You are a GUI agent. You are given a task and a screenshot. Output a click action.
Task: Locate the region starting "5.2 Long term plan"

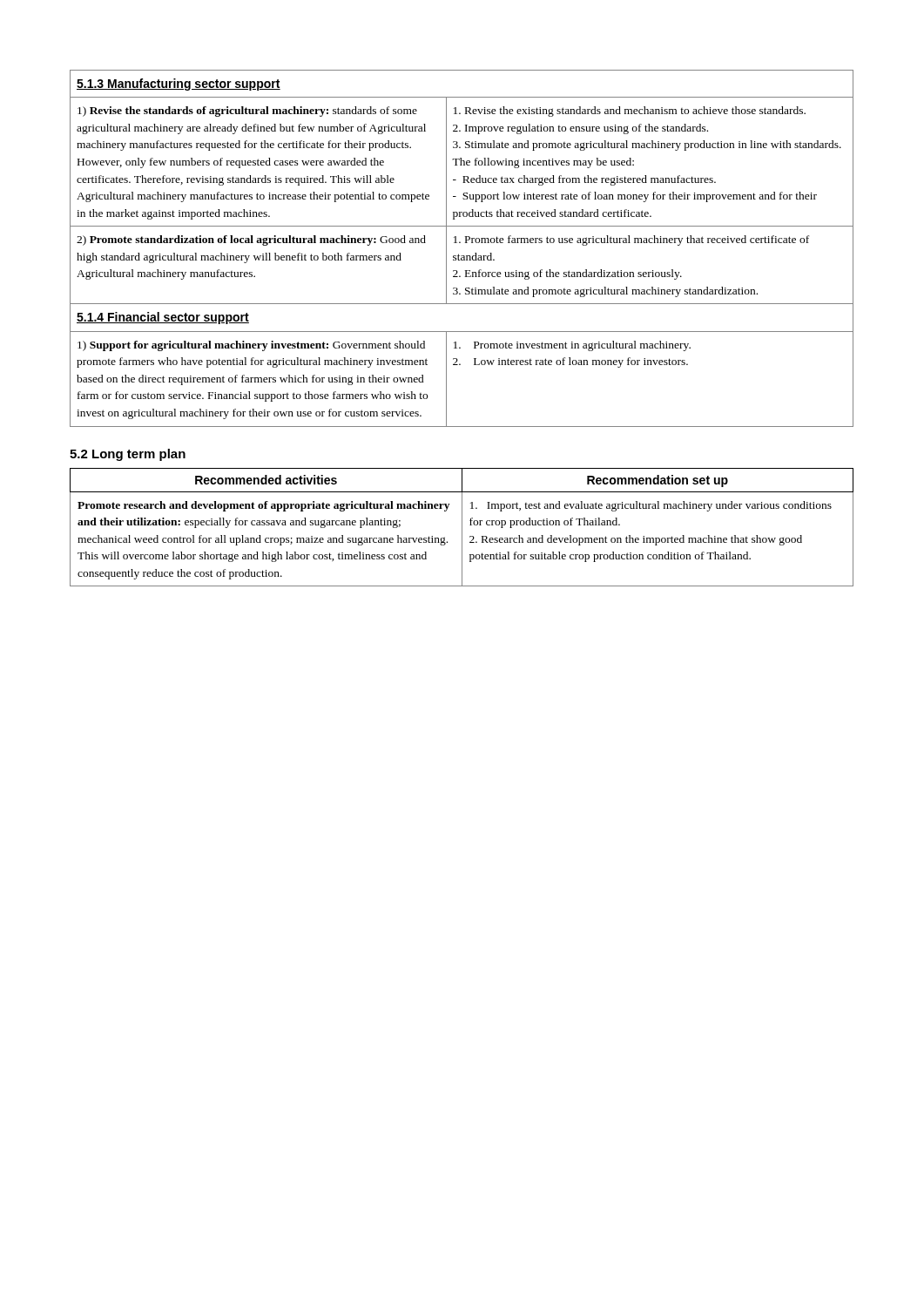tap(128, 455)
